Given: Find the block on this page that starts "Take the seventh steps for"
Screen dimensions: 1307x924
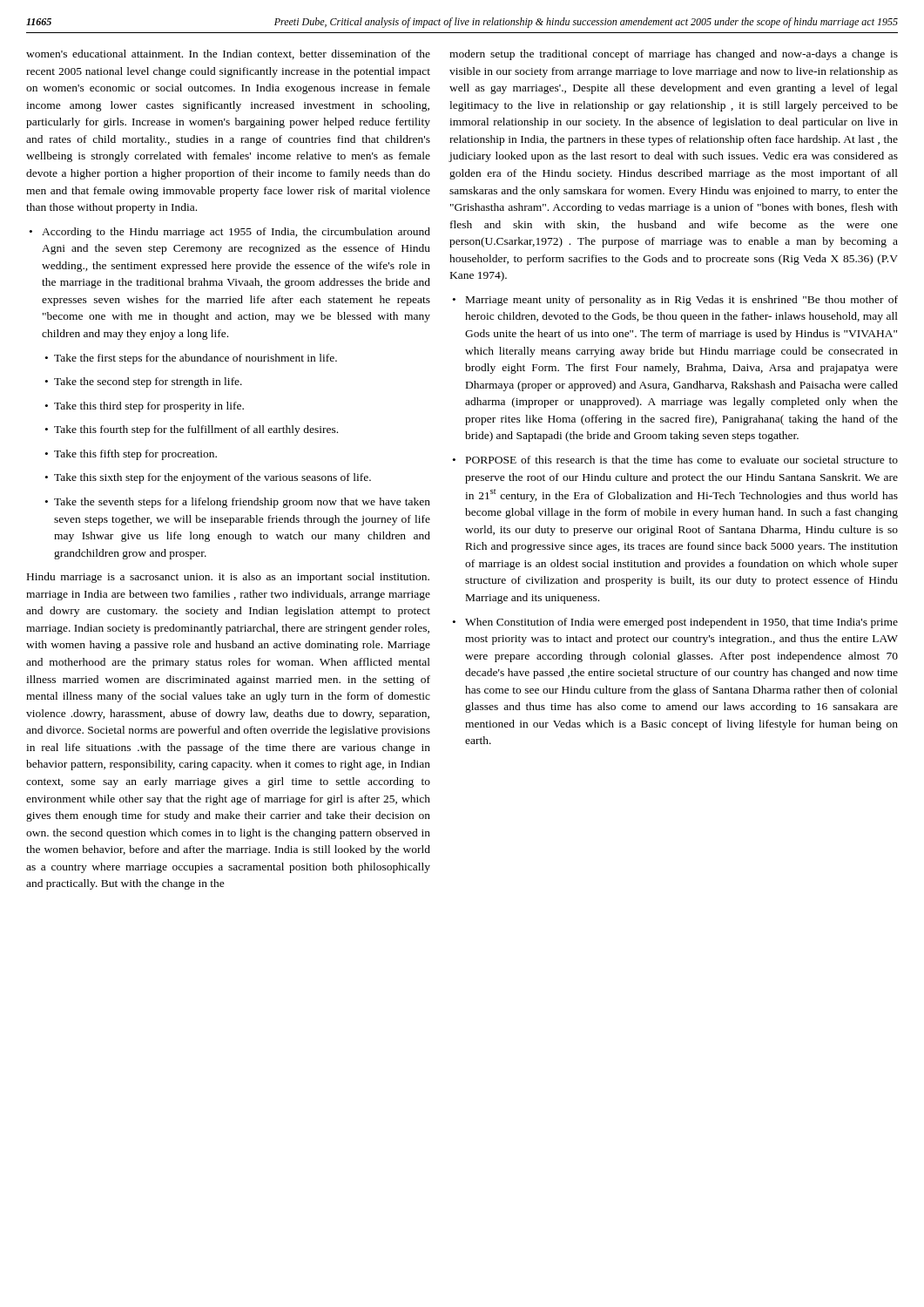Looking at the screenshot, I should pos(228,527).
